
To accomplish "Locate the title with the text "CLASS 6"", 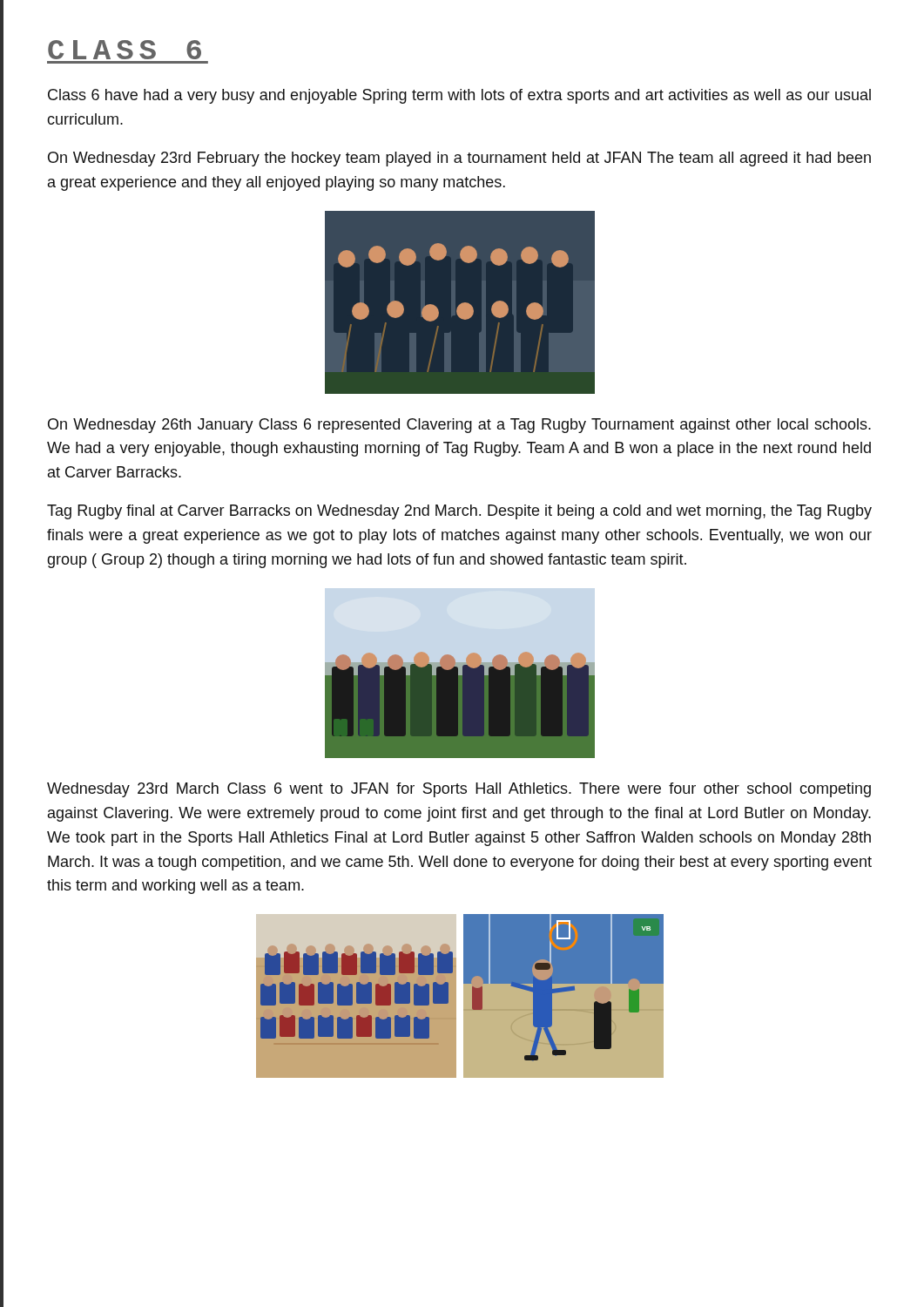I will pyautogui.click(x=128, y=51).
